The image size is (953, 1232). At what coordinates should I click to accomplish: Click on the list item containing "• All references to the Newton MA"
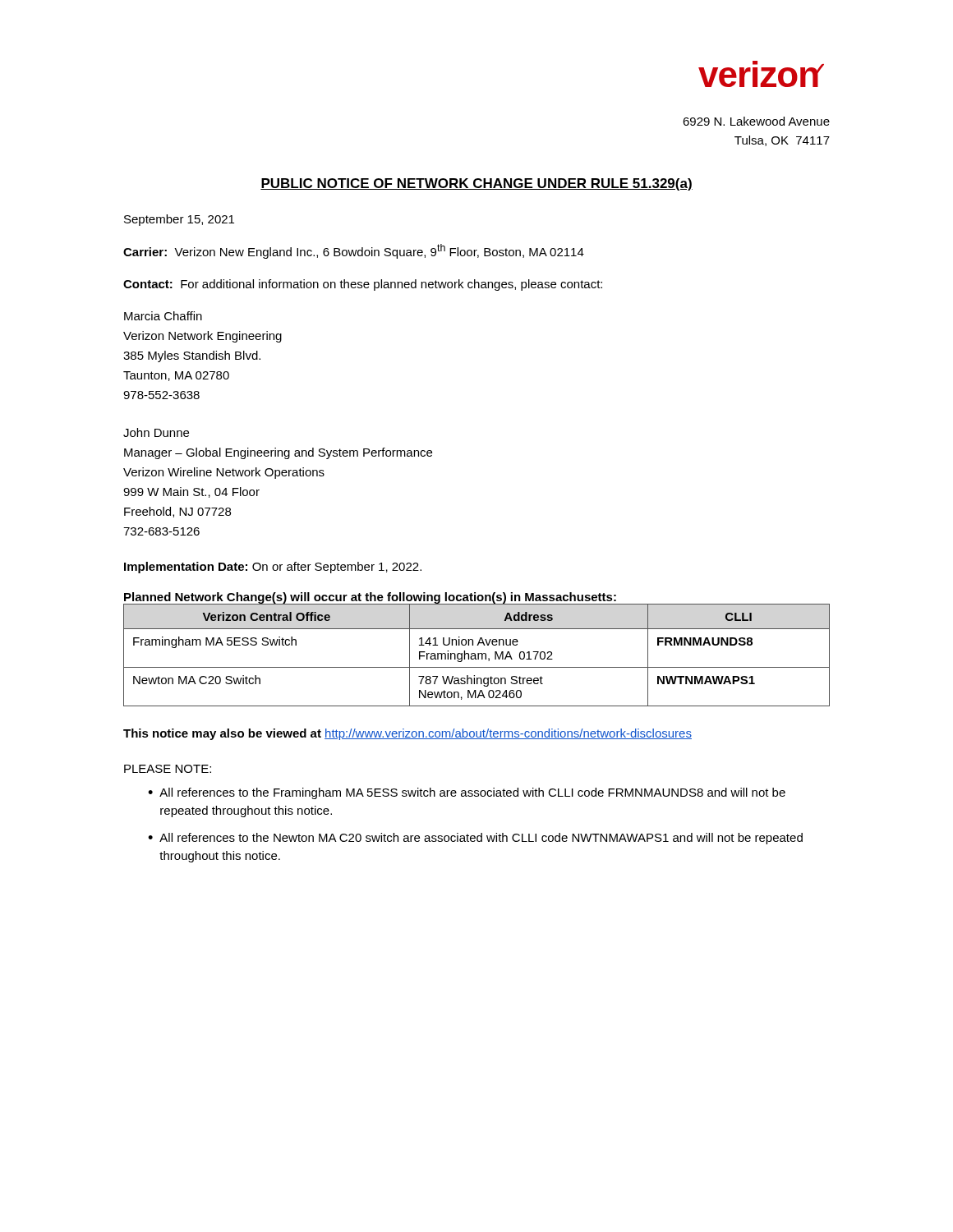click(489, 847)
